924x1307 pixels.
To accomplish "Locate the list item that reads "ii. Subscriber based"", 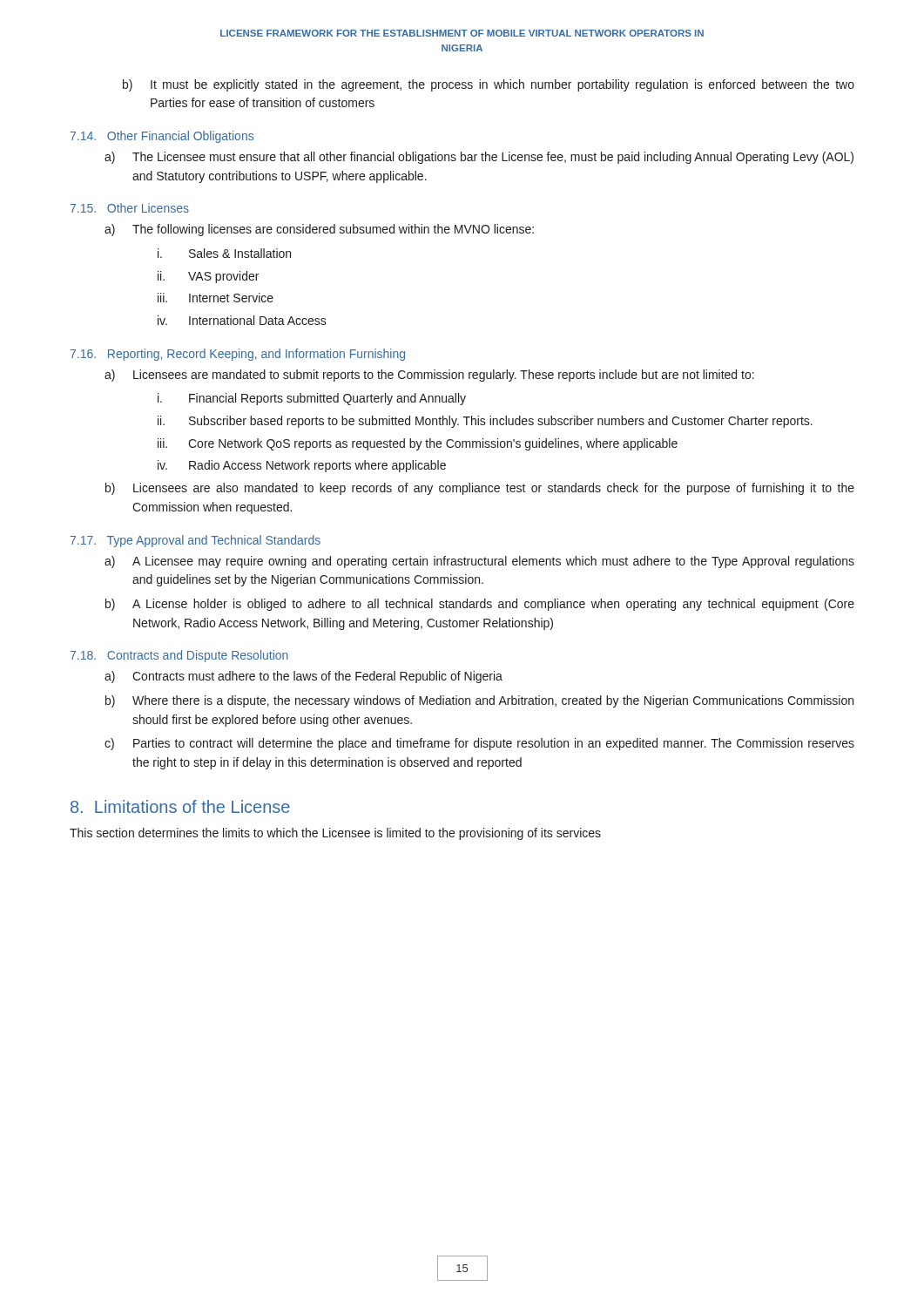I will pos(485,422).
